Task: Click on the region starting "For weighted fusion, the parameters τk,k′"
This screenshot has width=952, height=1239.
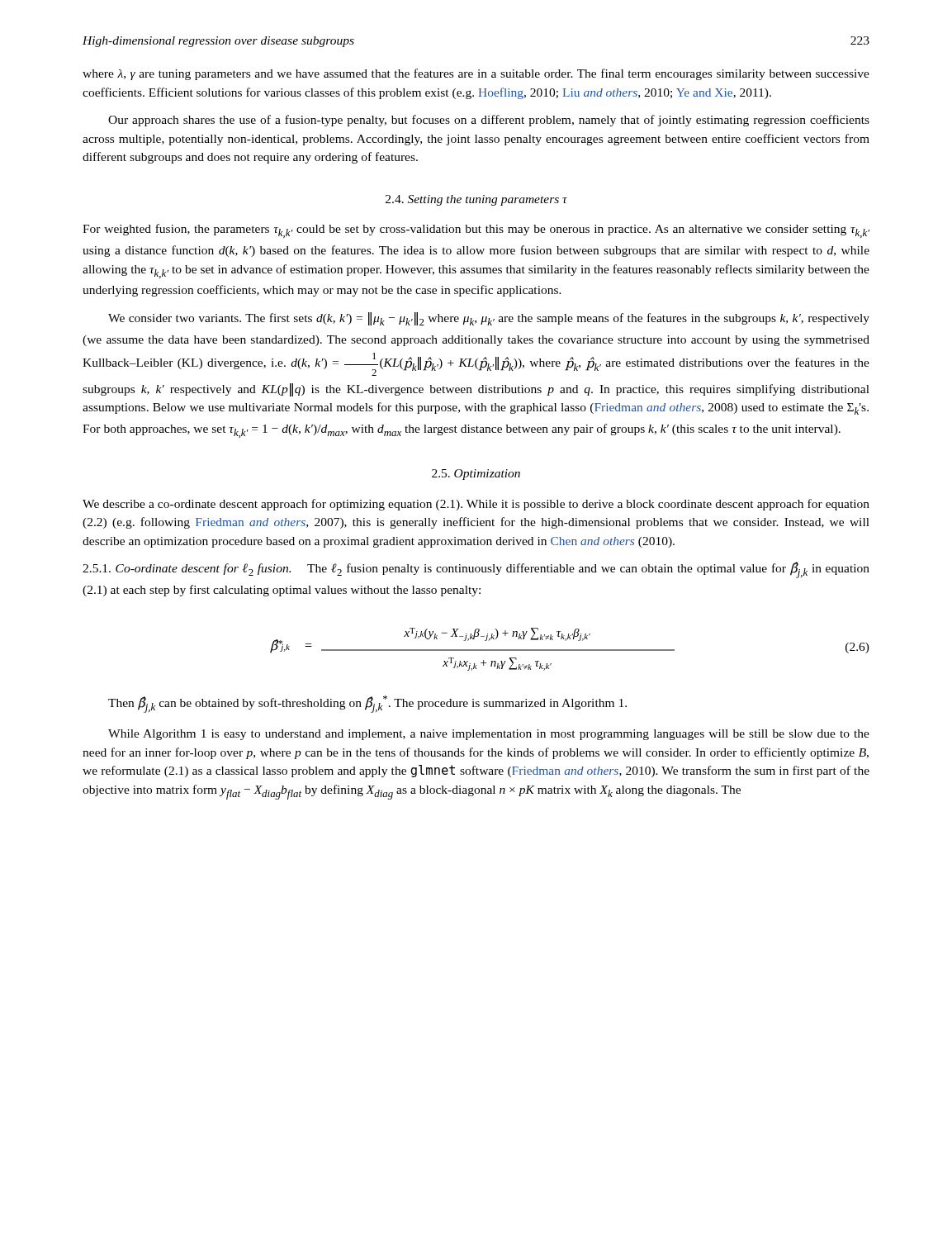Action: click(476, 259)
